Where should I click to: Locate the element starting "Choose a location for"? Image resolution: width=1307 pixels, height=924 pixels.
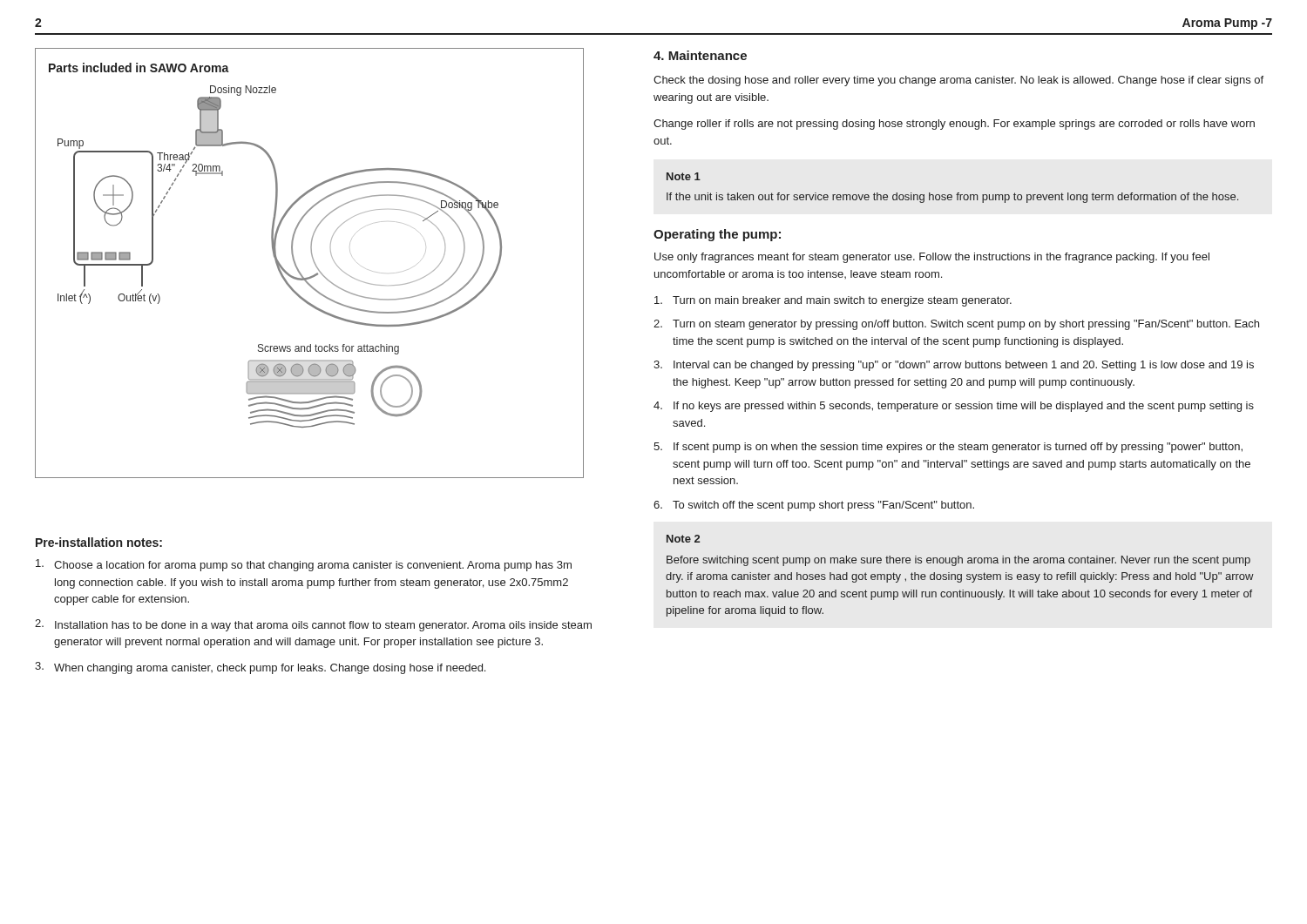click(x=314, y=582)
